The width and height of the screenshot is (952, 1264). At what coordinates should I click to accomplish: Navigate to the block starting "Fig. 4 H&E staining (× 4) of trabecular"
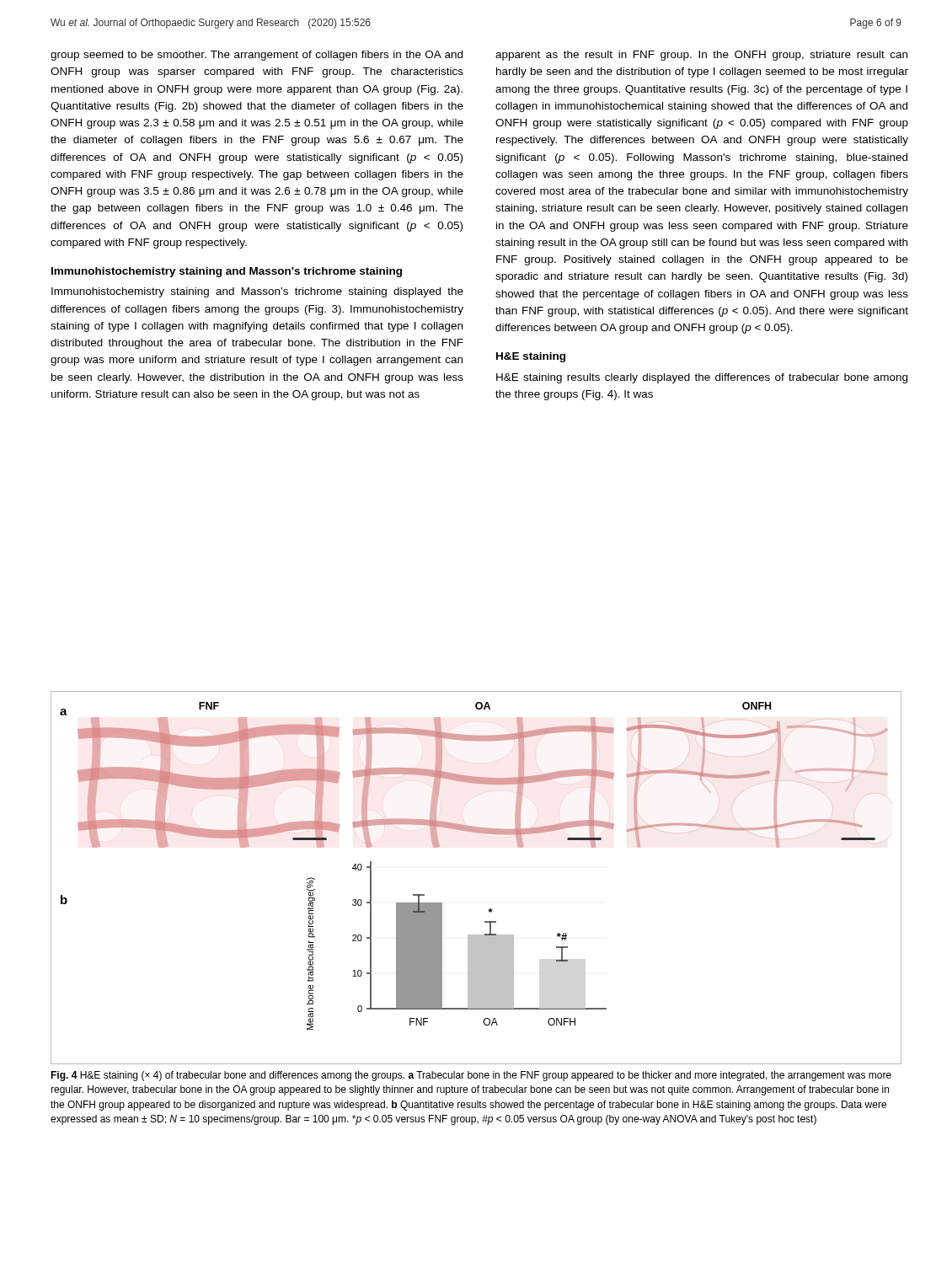coord(471,1097)
